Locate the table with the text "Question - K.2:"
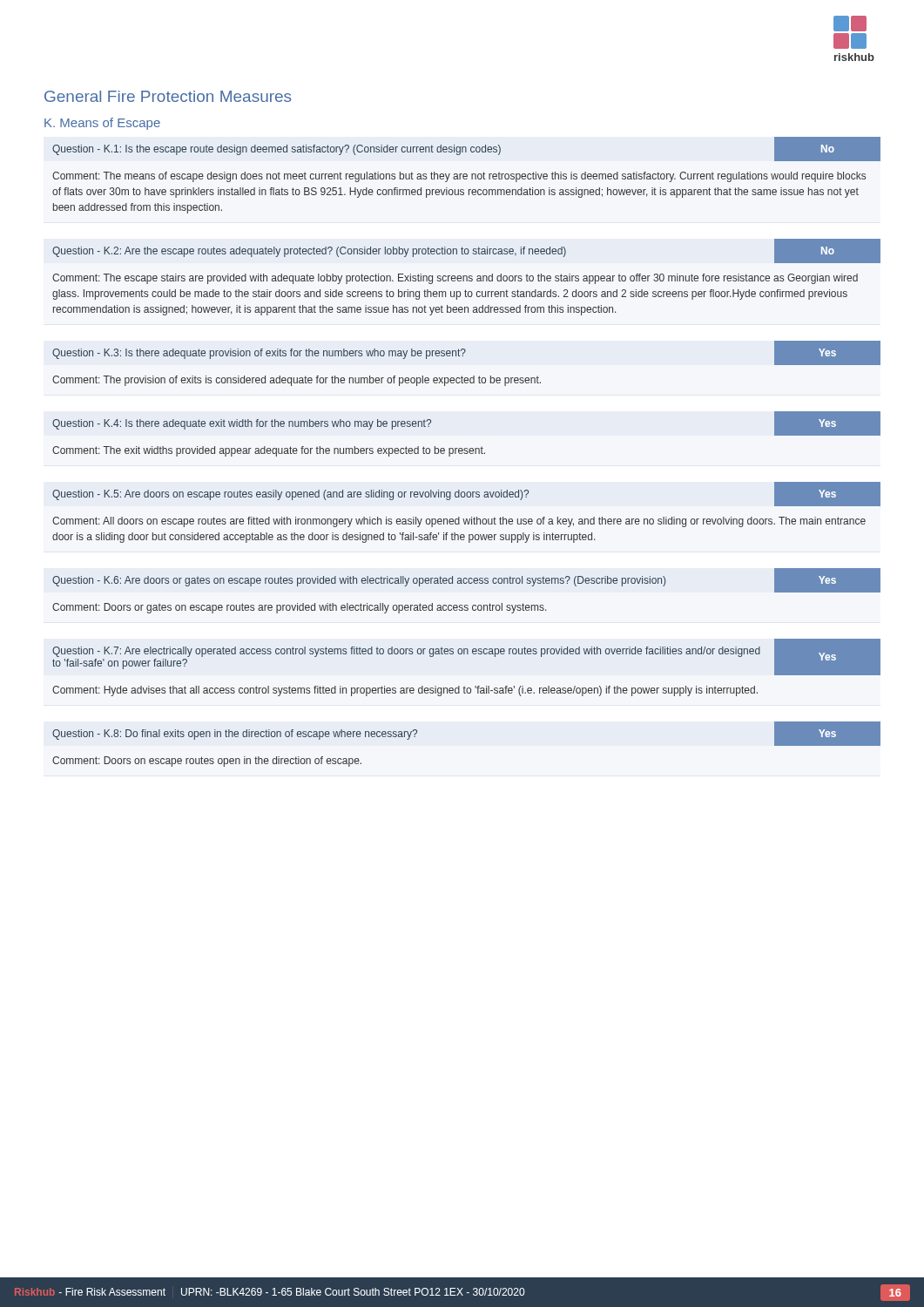The image size is (924, 1307). coord(462,251)
